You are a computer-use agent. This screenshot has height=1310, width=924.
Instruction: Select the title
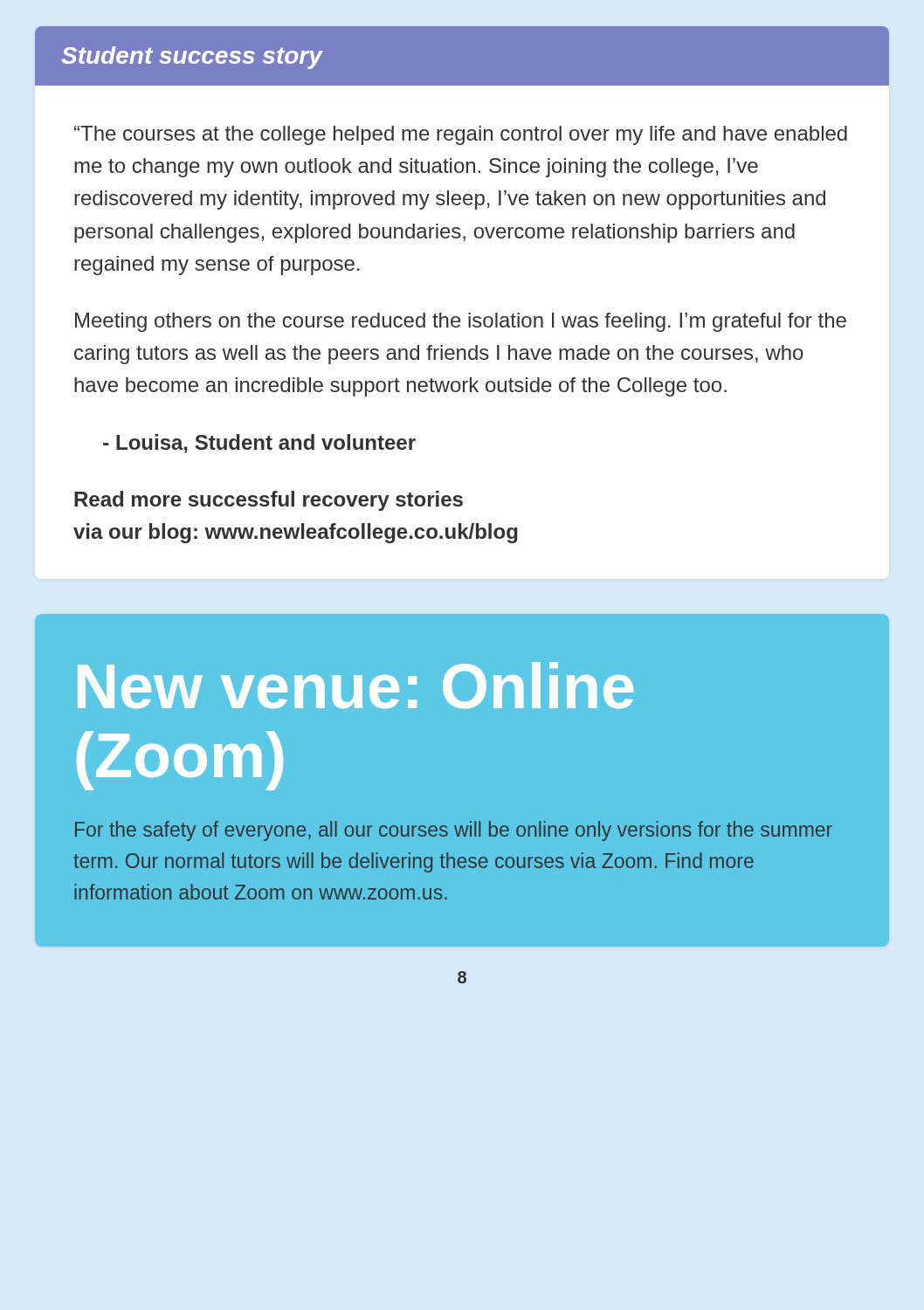coord(355,721)
